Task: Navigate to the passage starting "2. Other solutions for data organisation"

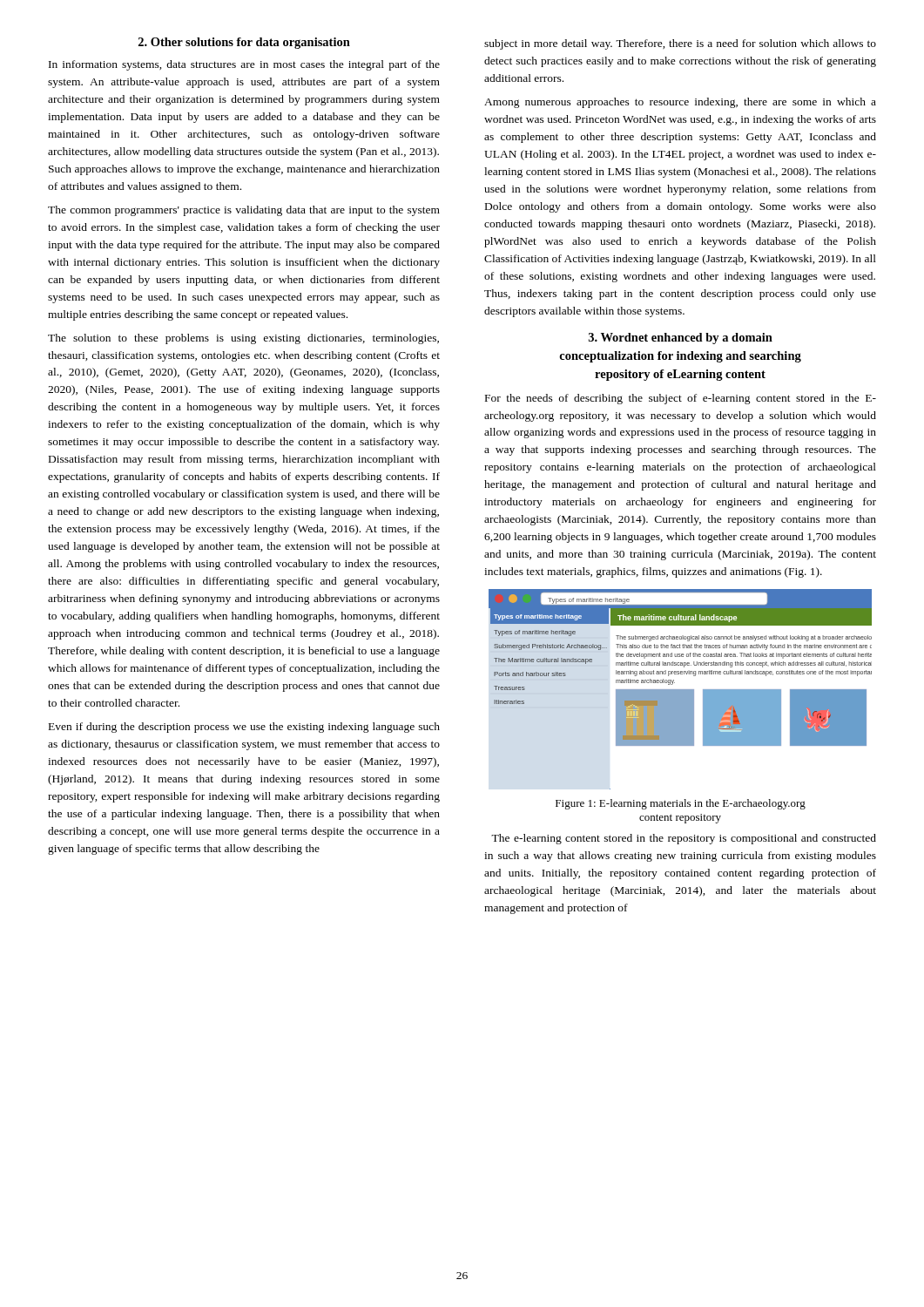Action: point(244,42)
